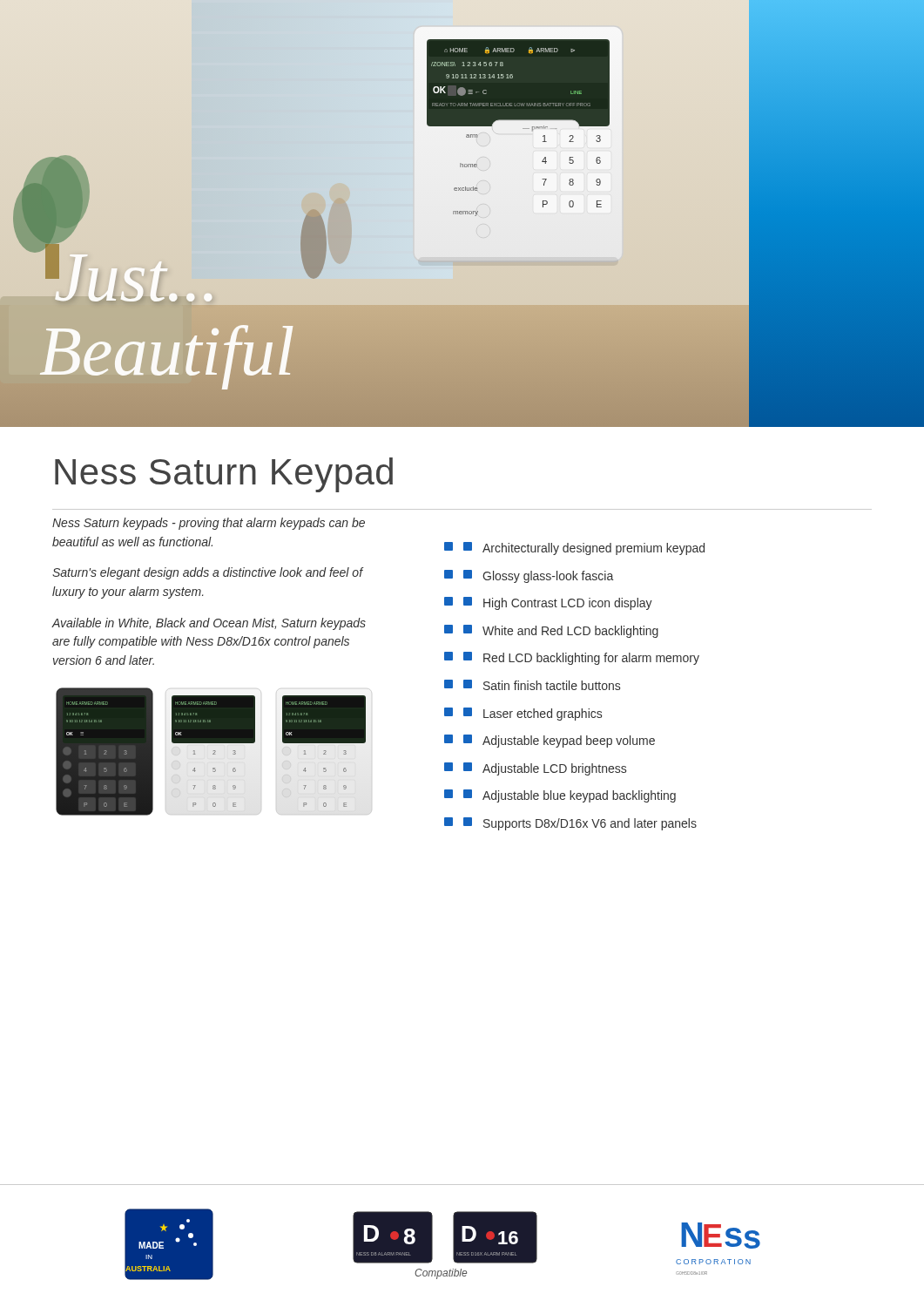The image size is (924, 1307).
Task: Click on the region starting "Laser etched graphics"
Action: pyautogui.click(x=533, y=713)
